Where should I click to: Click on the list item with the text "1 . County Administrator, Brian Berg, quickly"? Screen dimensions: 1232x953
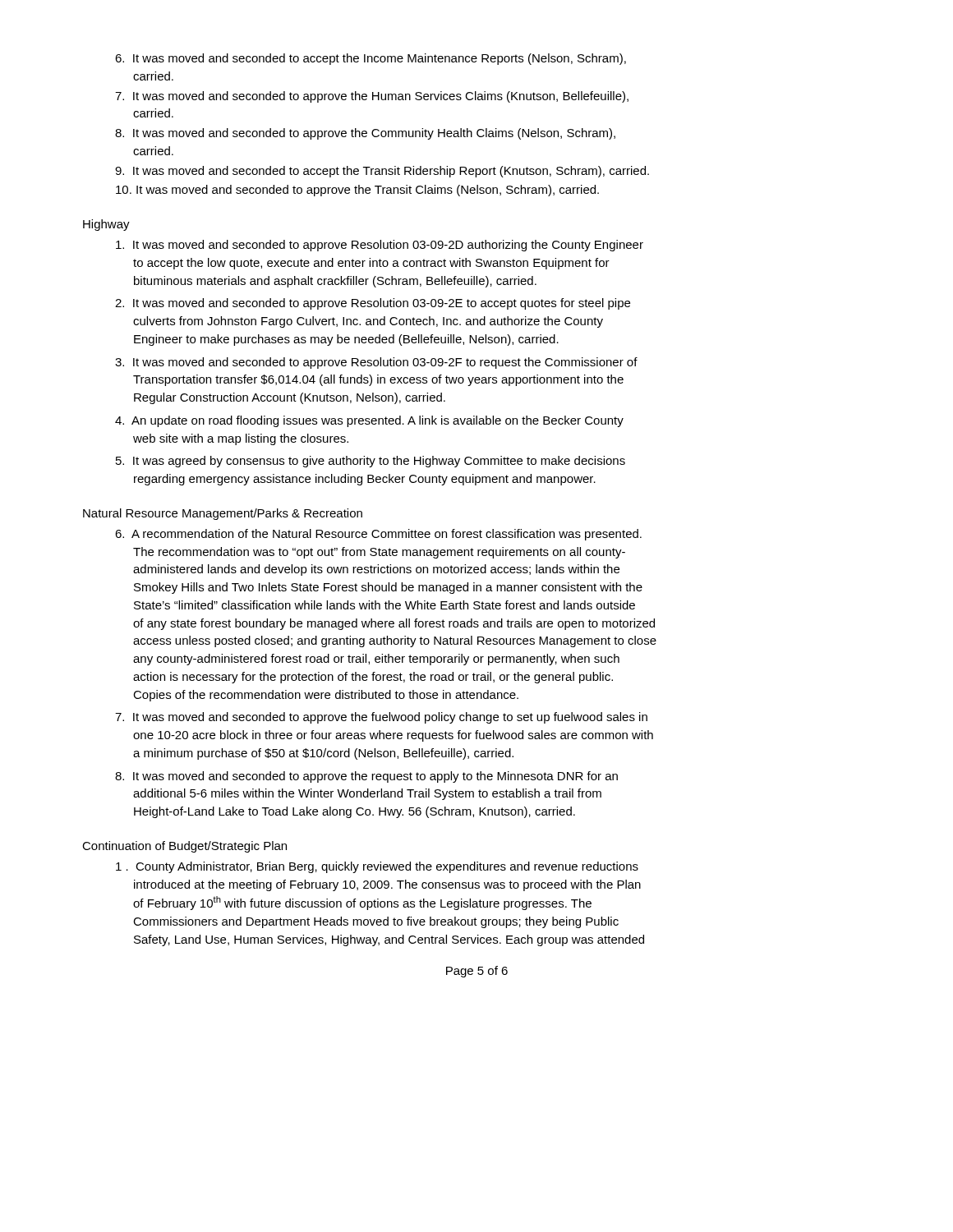click(x=493, y=904)
